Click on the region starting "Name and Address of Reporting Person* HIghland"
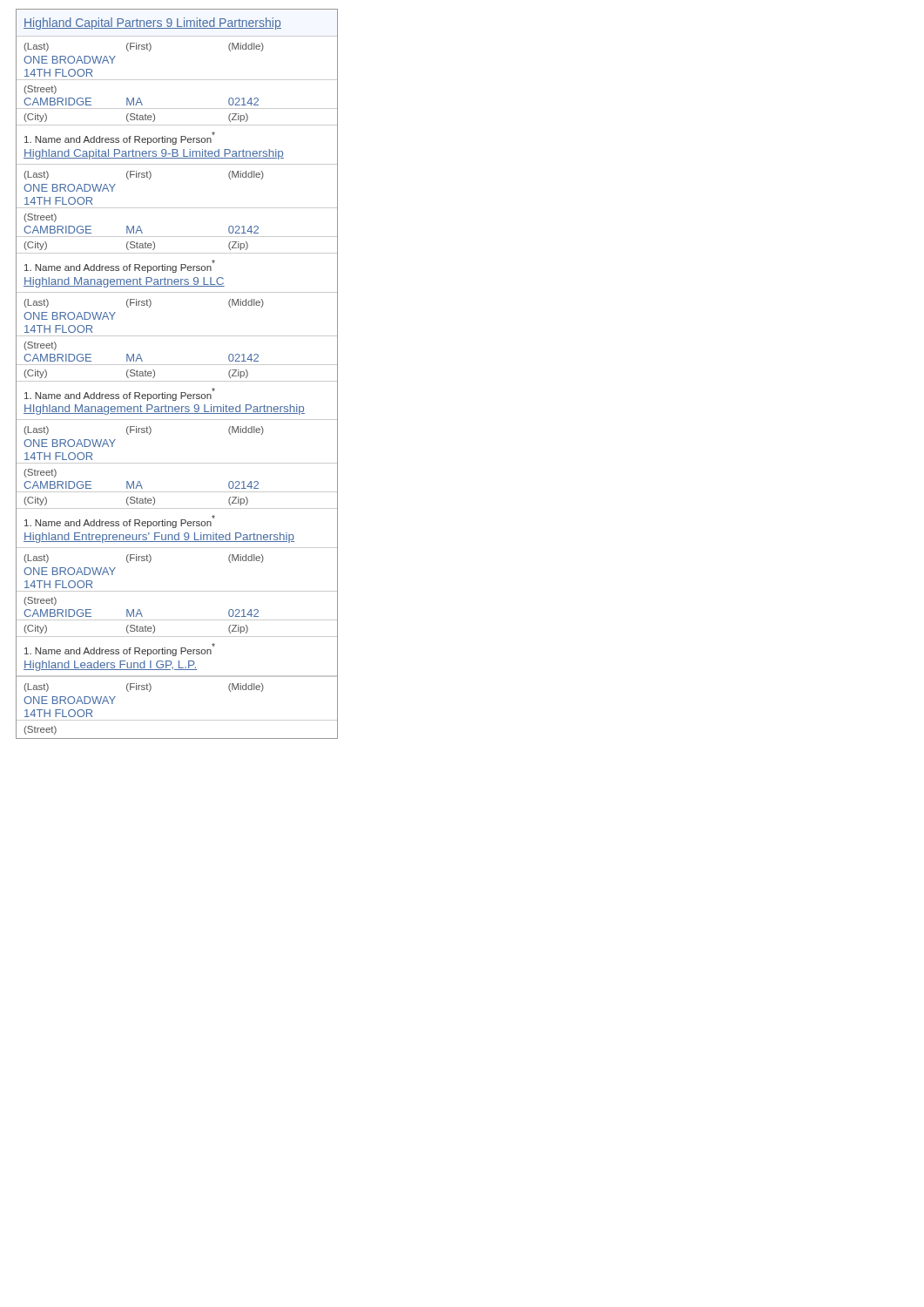The height and width of the screenshot is (1307, 924). tap(177, 401)
